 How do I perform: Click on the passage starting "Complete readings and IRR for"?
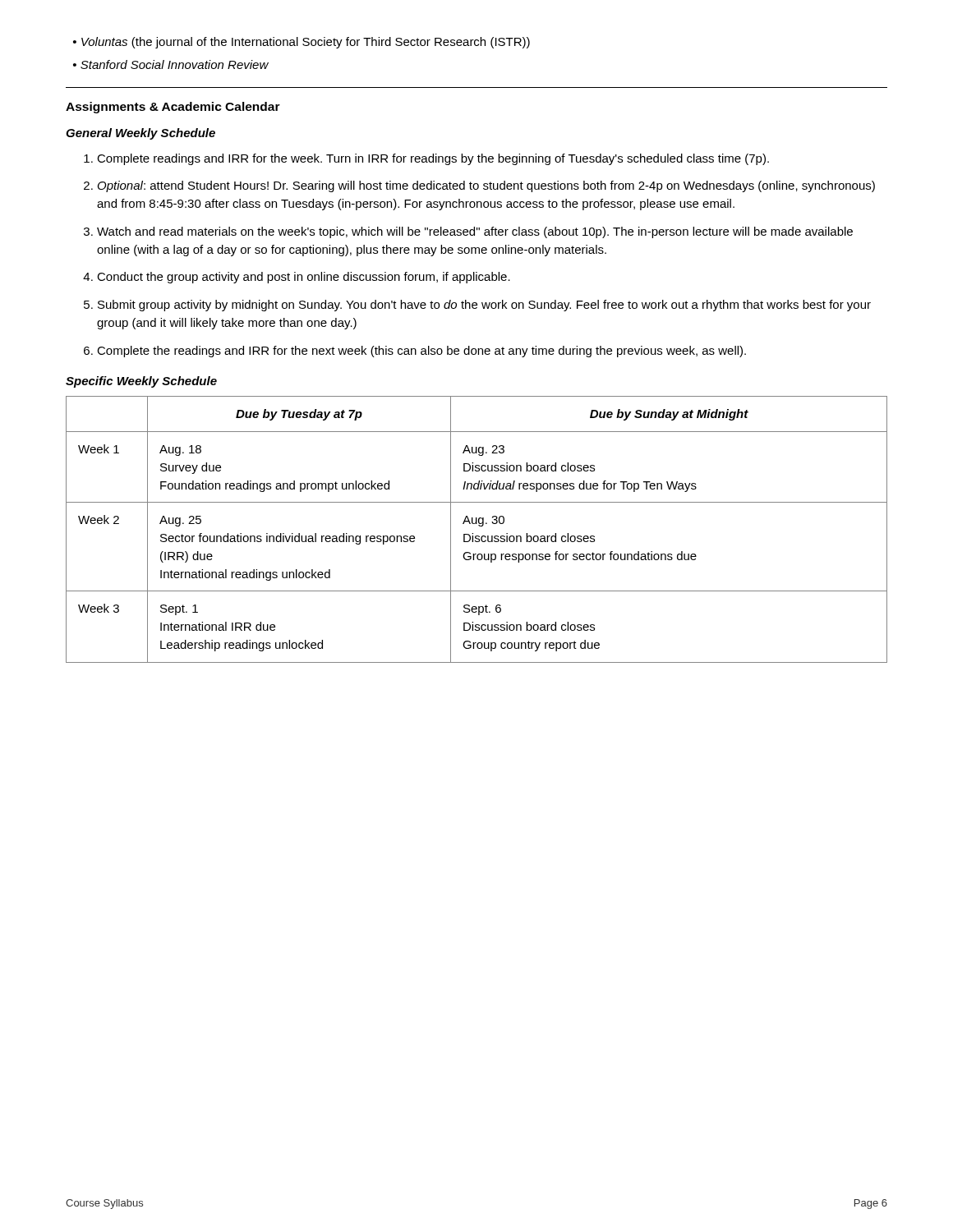tap(433, 158)
